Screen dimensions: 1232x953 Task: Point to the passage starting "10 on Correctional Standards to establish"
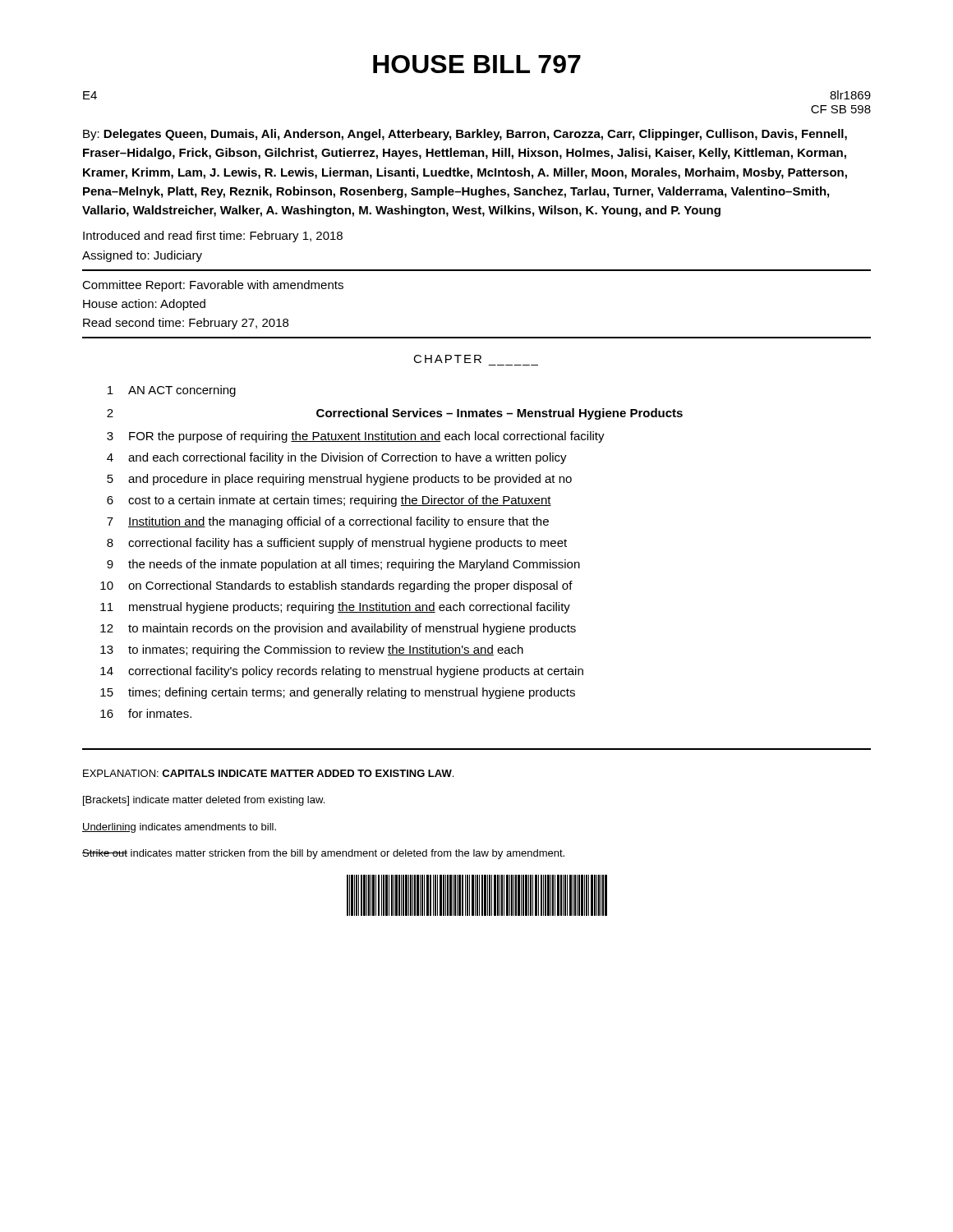coord(476,585)
